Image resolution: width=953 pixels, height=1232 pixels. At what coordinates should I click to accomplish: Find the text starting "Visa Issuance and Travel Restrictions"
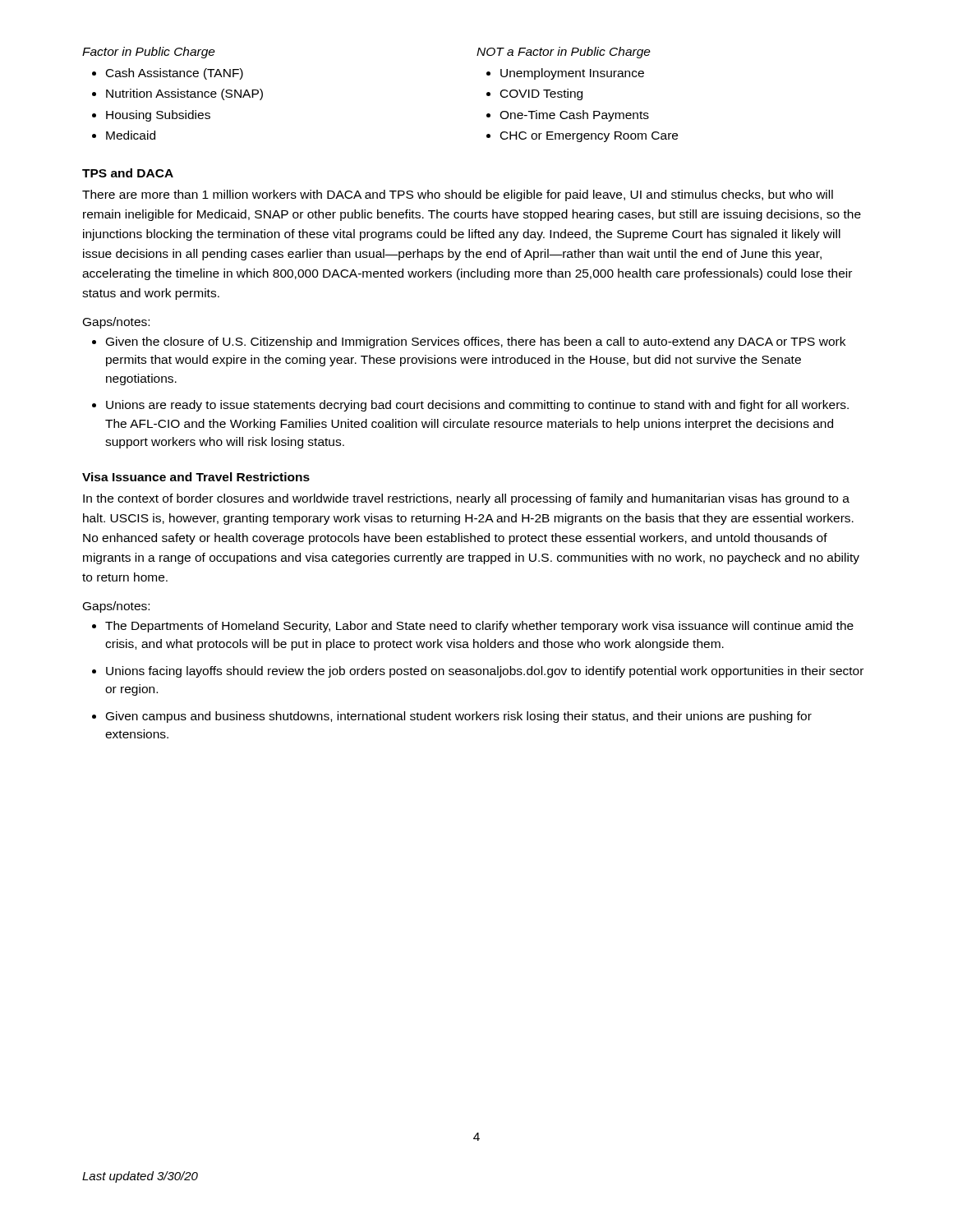point(196,477)
